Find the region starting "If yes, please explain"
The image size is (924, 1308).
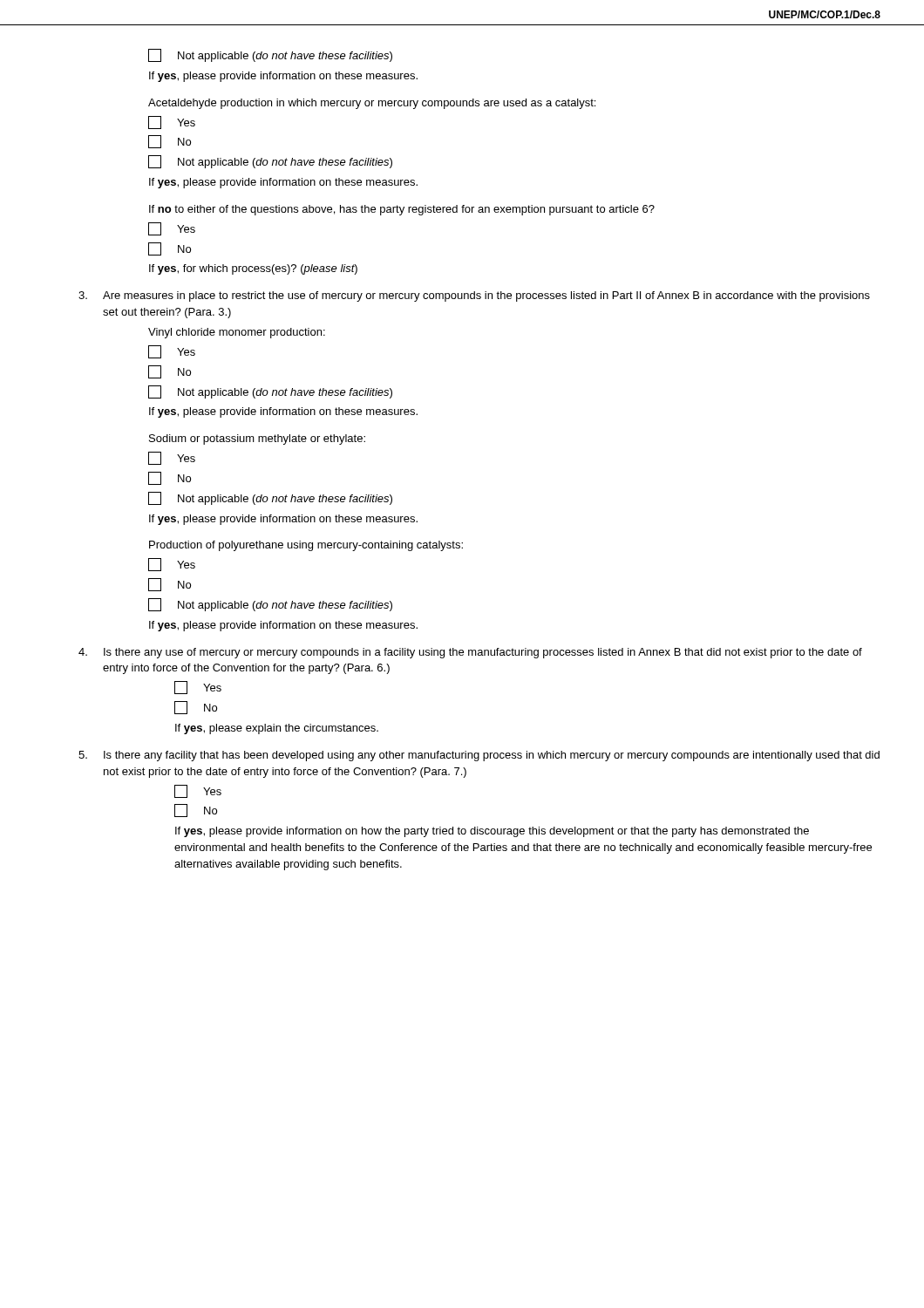tap(277, 728)
